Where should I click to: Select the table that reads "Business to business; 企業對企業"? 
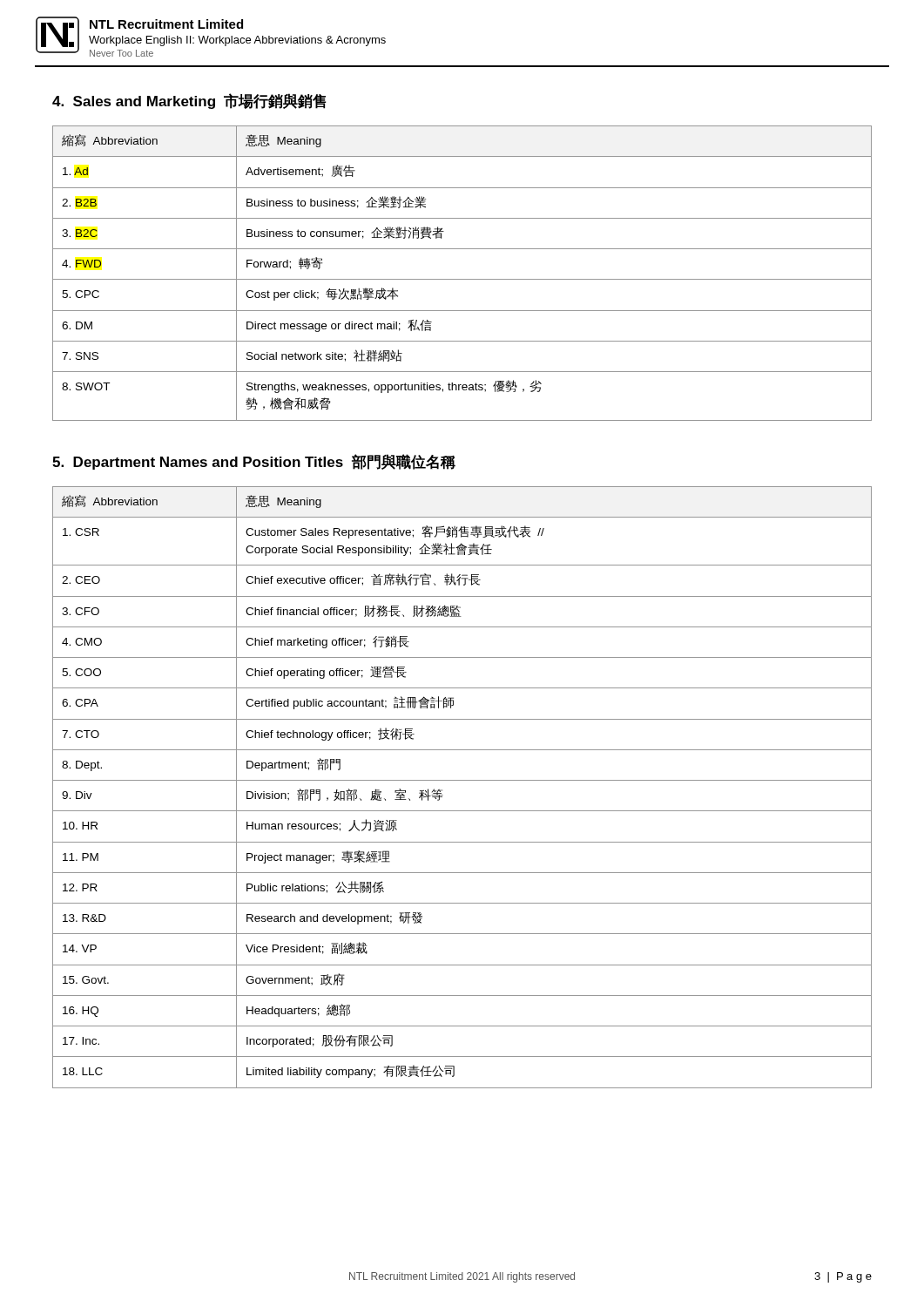click(462, 273)
